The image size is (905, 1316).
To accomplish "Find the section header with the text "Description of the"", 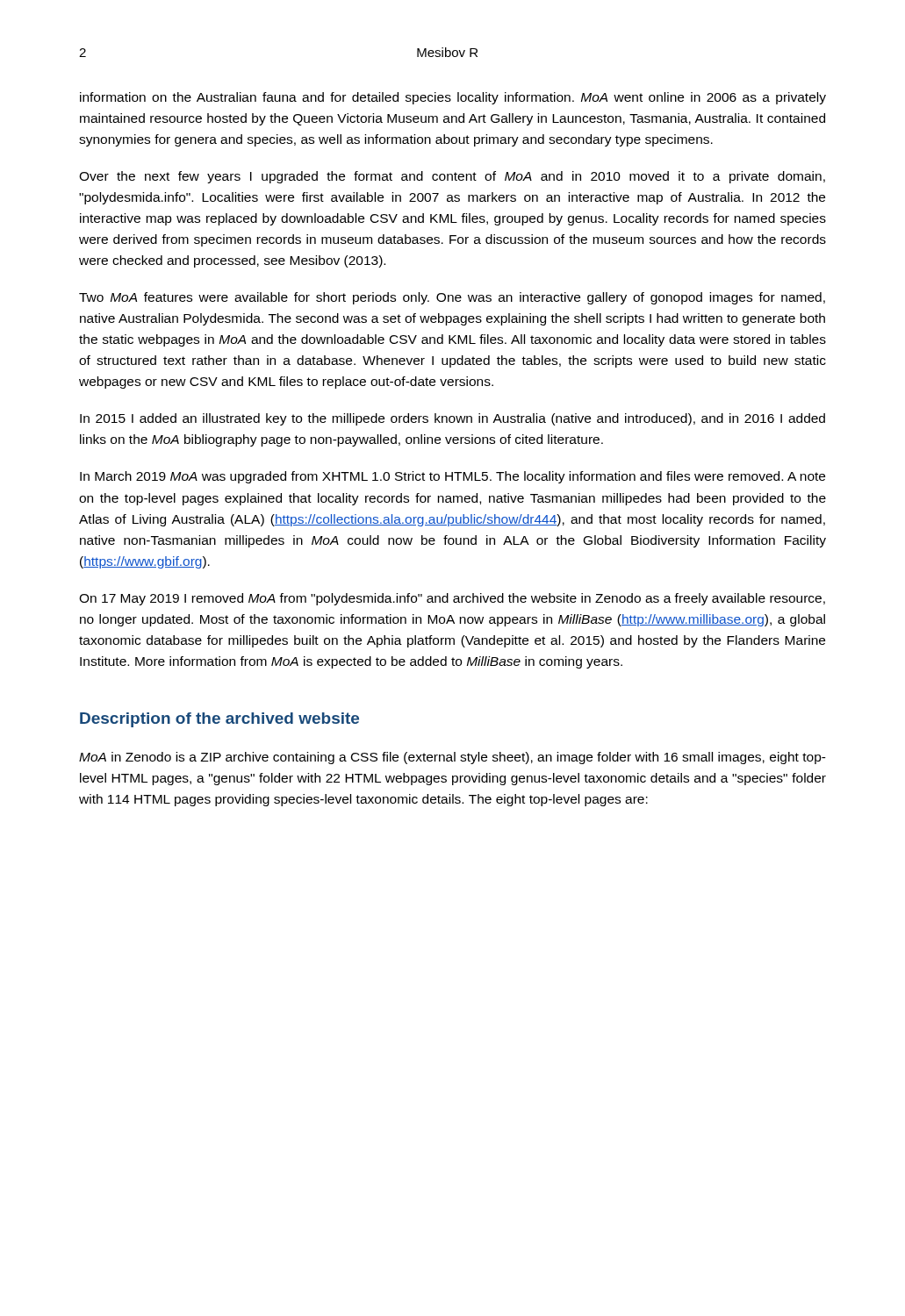I will tap(219, 718).
